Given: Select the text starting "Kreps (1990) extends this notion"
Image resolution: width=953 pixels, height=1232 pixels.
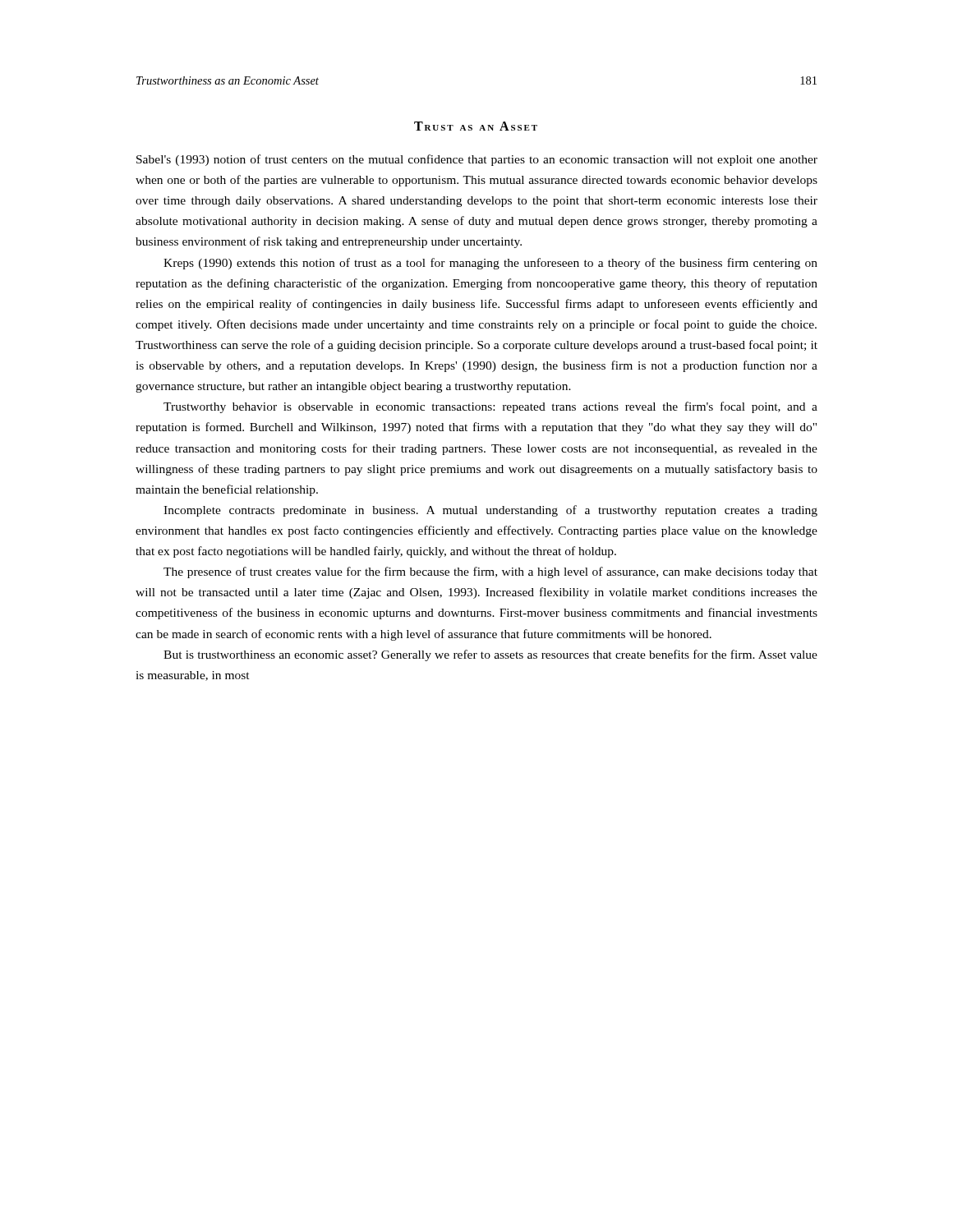Looking at the screenshot, I should point(476,324).
